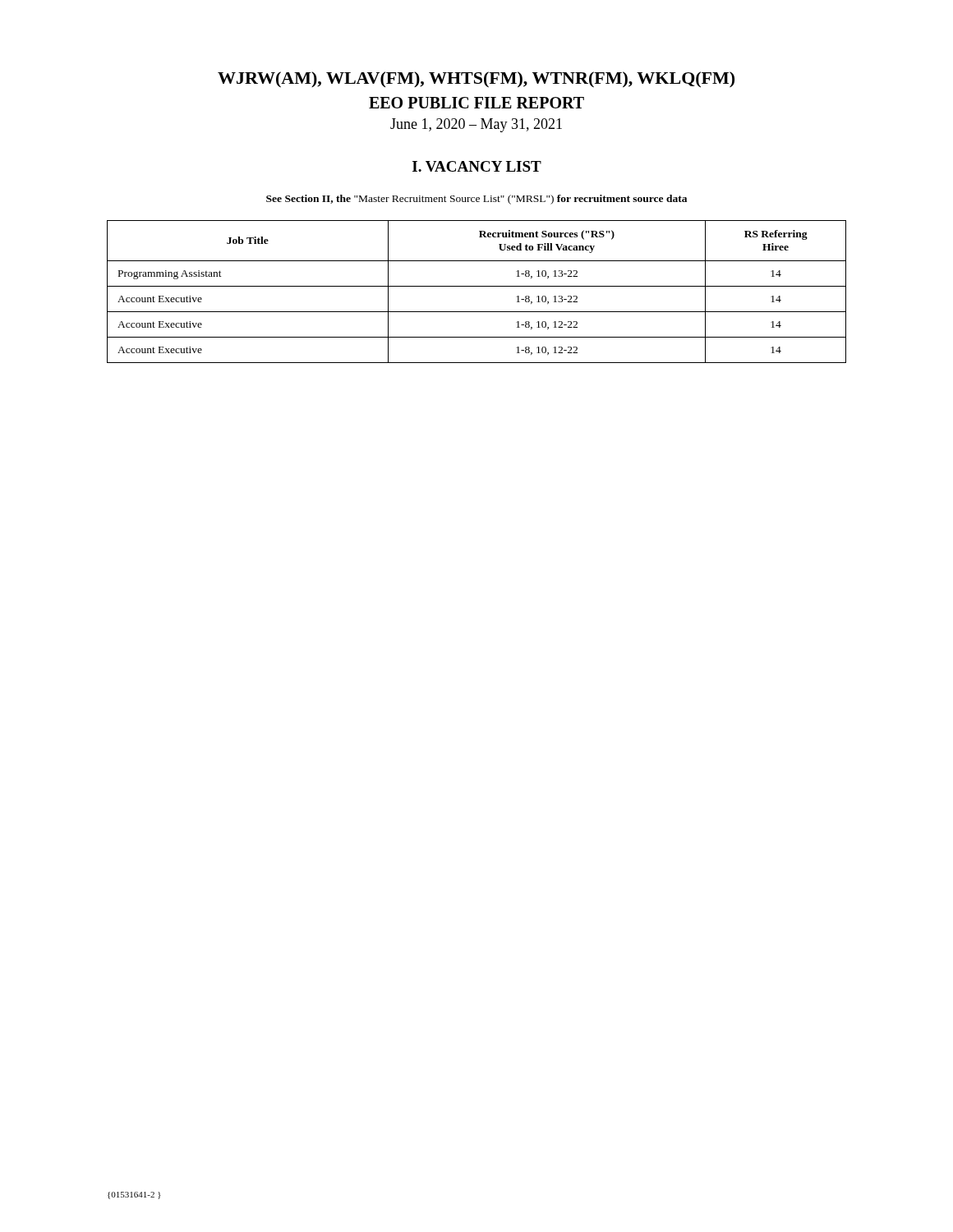
Task: Point to the text block starting "See Section II, the "Master"
Action: tap(476, 198)
